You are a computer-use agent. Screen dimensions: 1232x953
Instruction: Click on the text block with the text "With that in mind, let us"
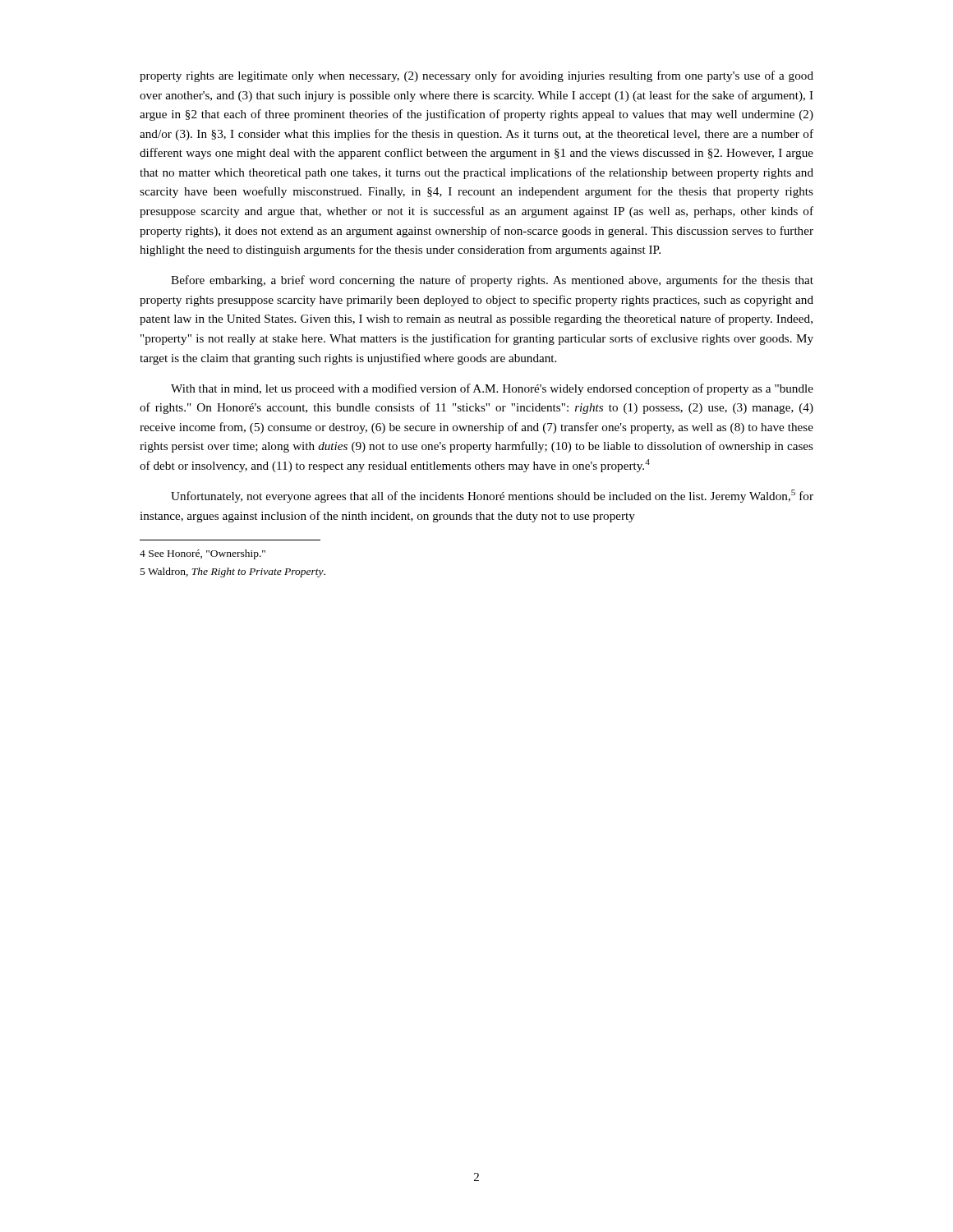(476, 427)
